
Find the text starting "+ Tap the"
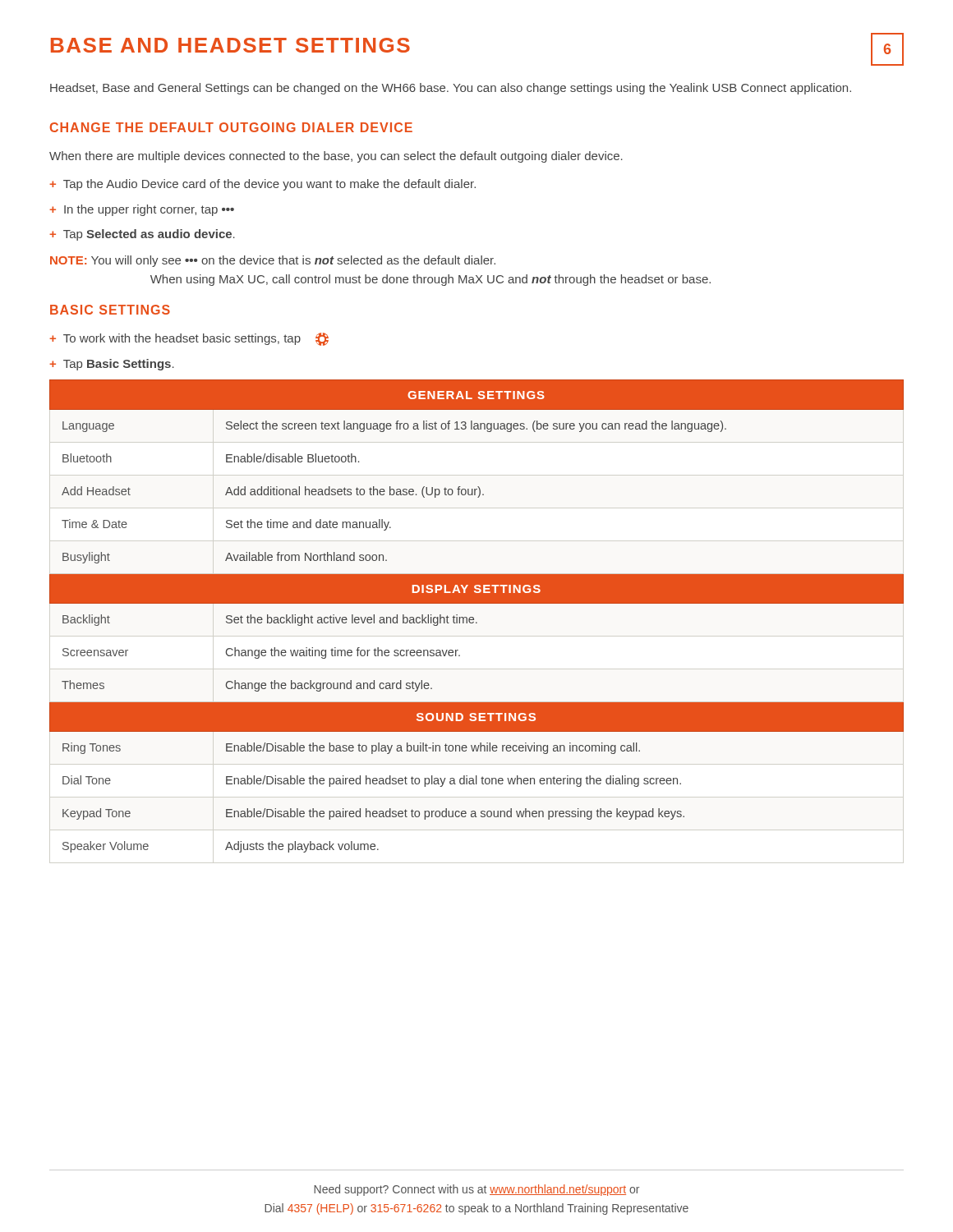click(x=263, y=184)
